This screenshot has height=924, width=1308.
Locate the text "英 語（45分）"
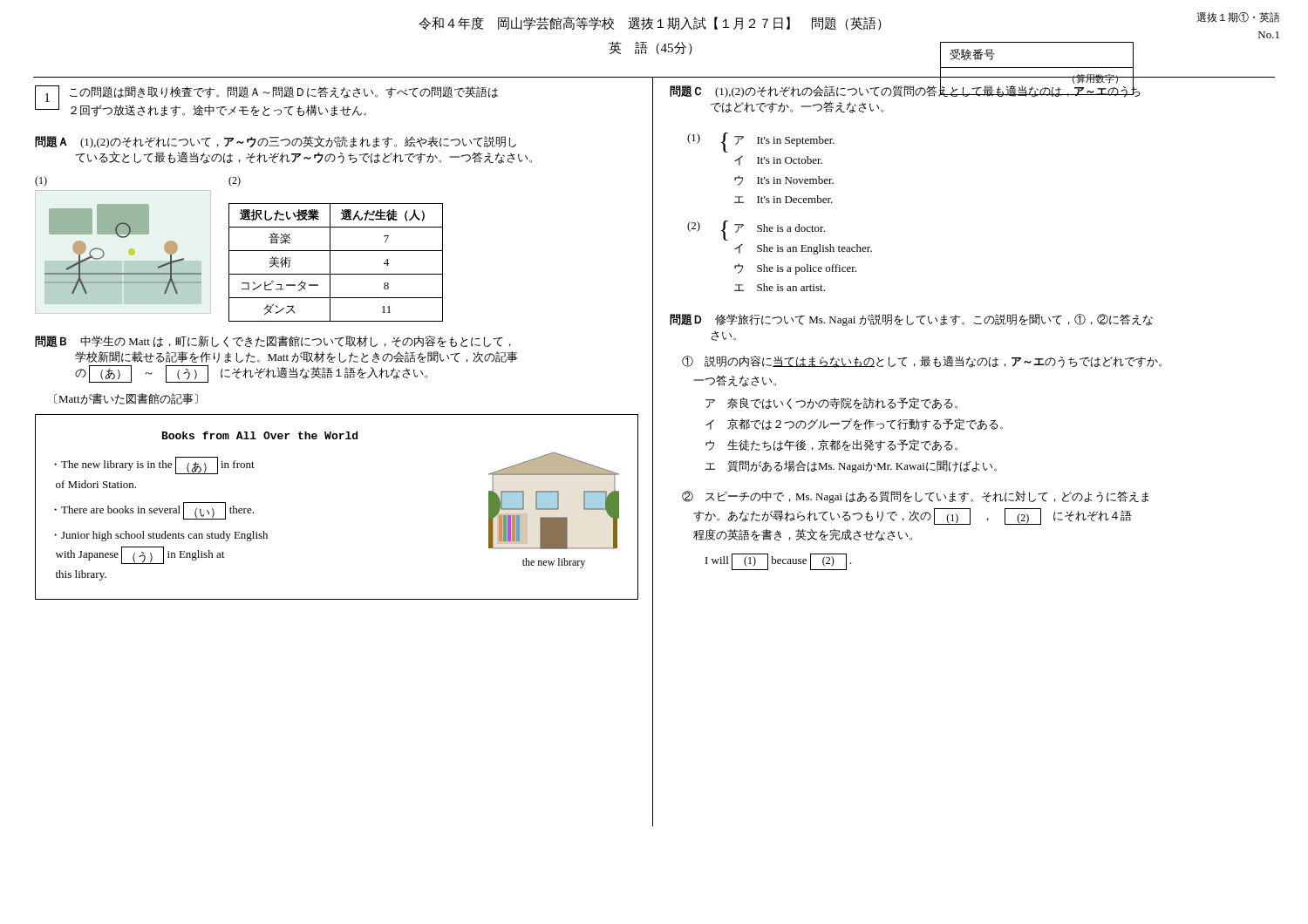point(654,48)
